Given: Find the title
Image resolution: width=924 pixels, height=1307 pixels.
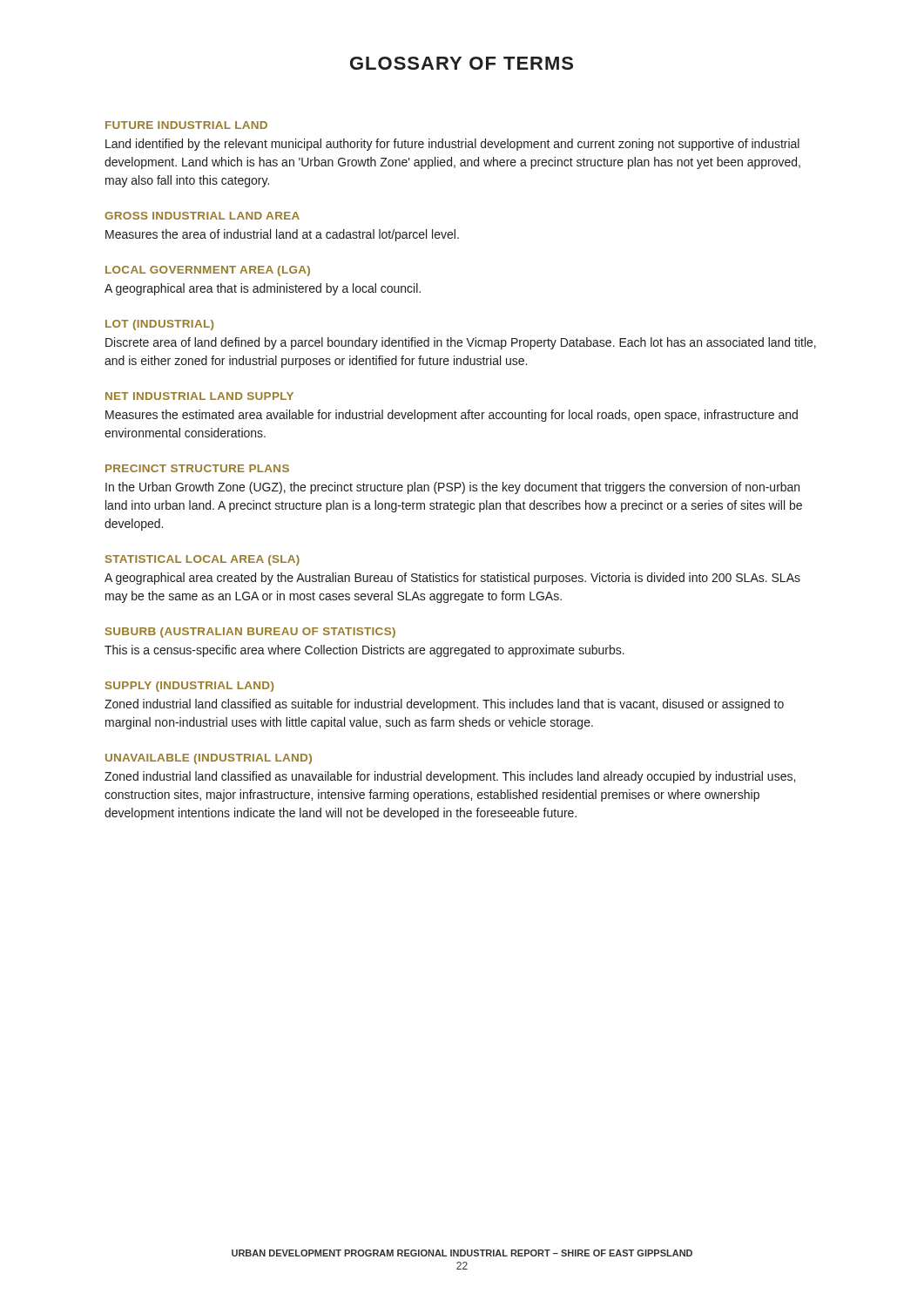Looking at the screenshot, I should pos(462,63).
